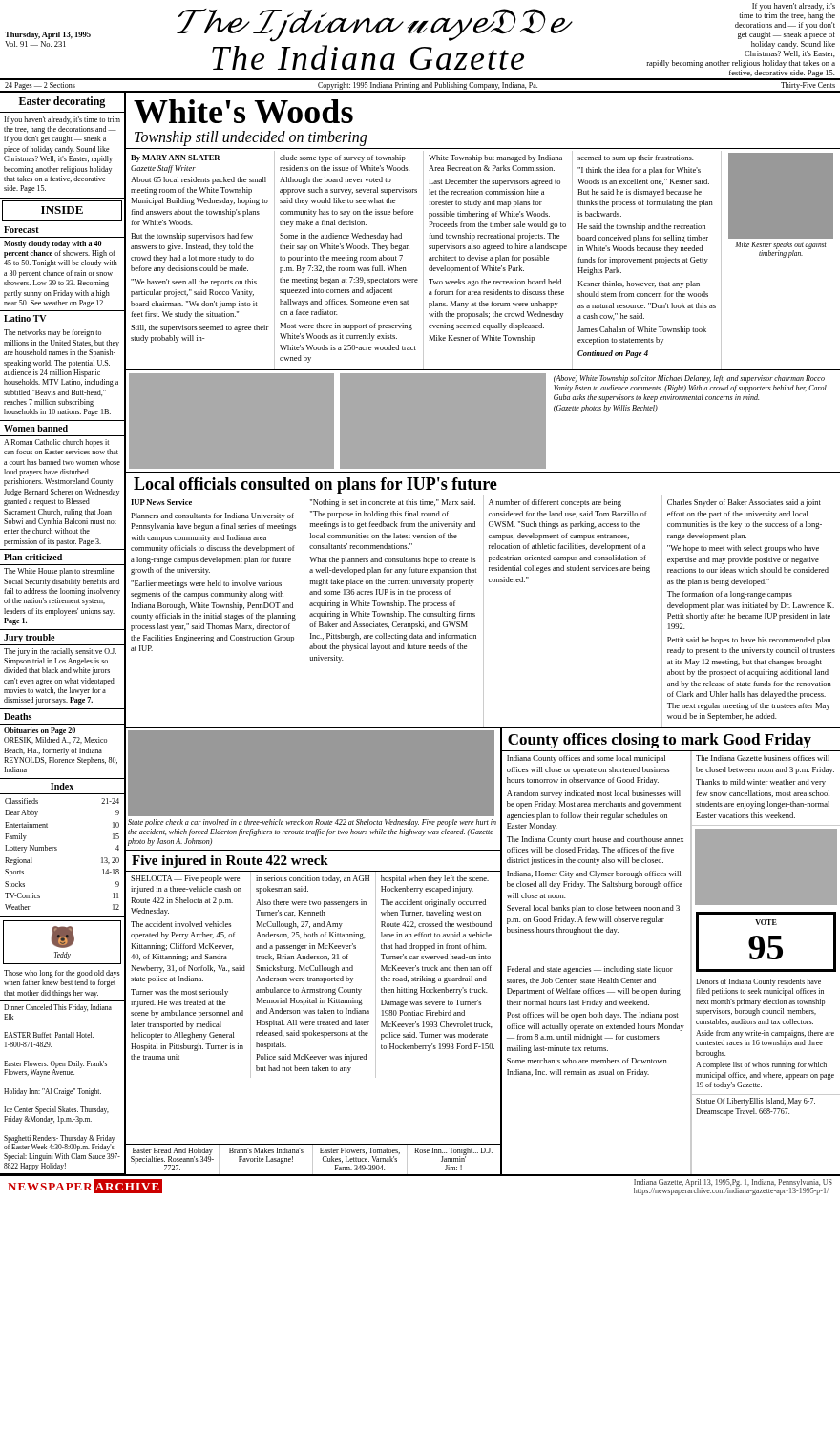Navigate to the region starting "Plan criticized"
This screenshot has height=1432, width=840.
coord(33,557)
